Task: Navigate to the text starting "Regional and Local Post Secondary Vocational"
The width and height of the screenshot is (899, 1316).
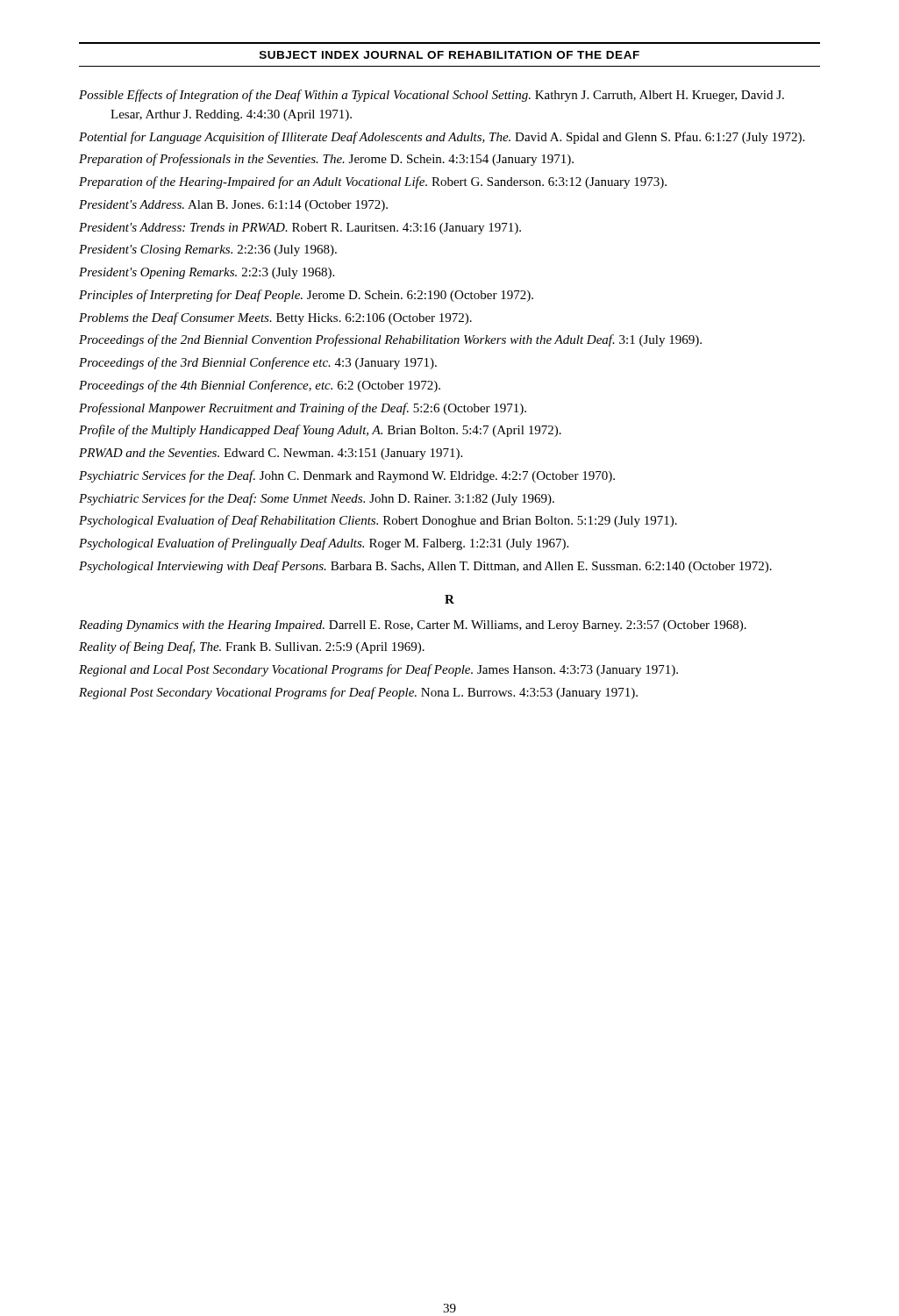Action: [379, 669]
